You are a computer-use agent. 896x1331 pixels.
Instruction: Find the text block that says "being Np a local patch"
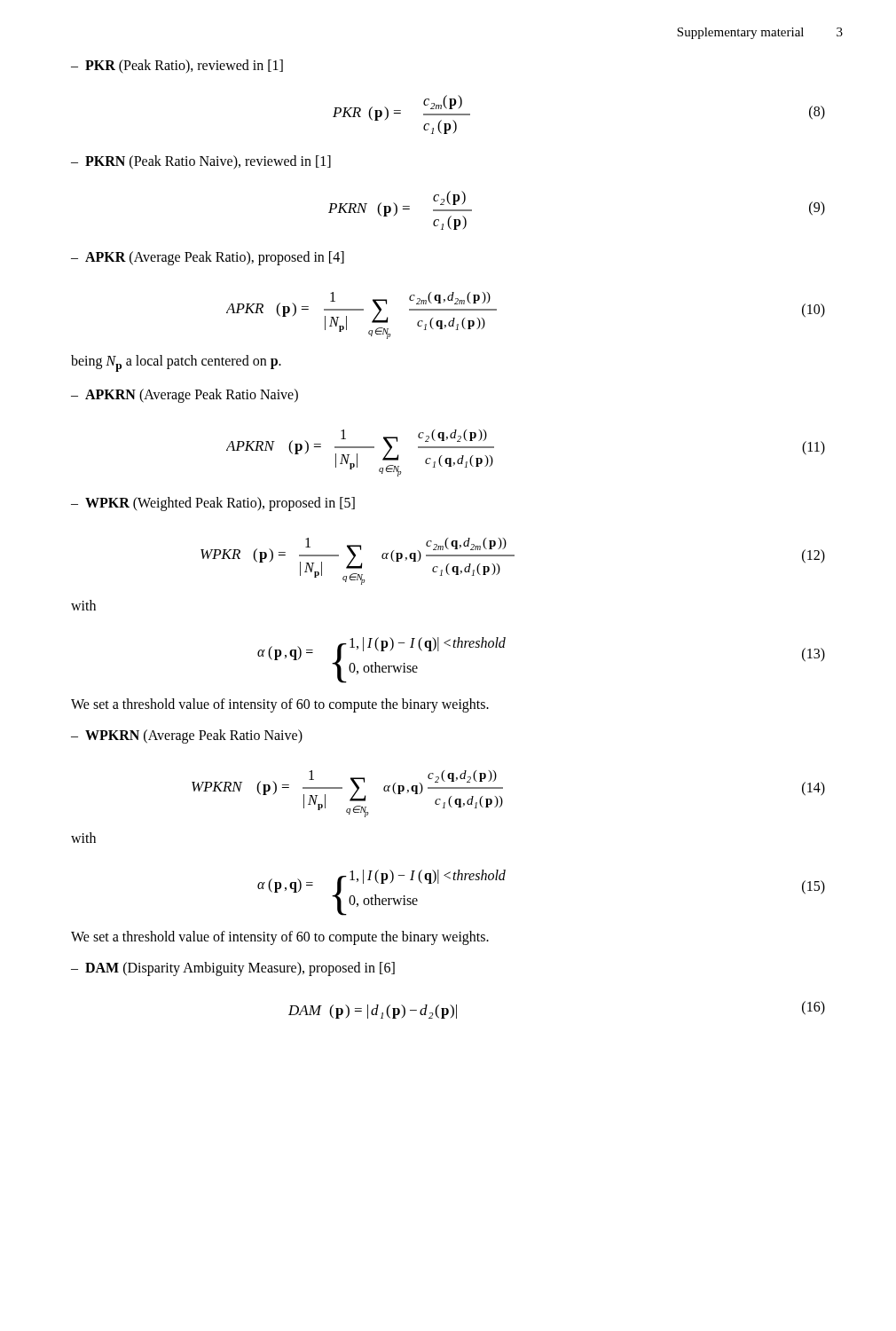[x=176, y=363]
